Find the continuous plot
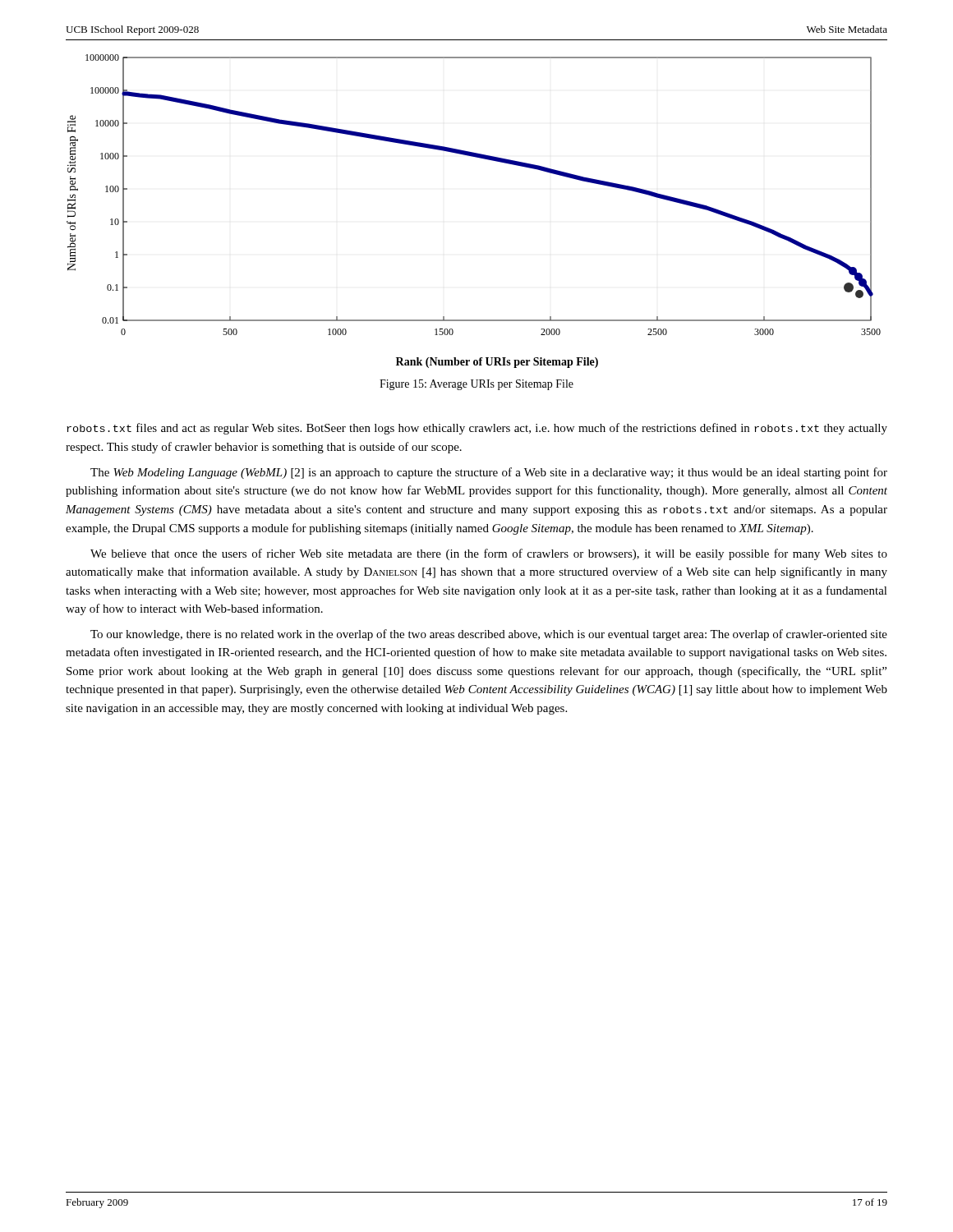Viewport: 953px width, 1232px height. tap(476, 211)
